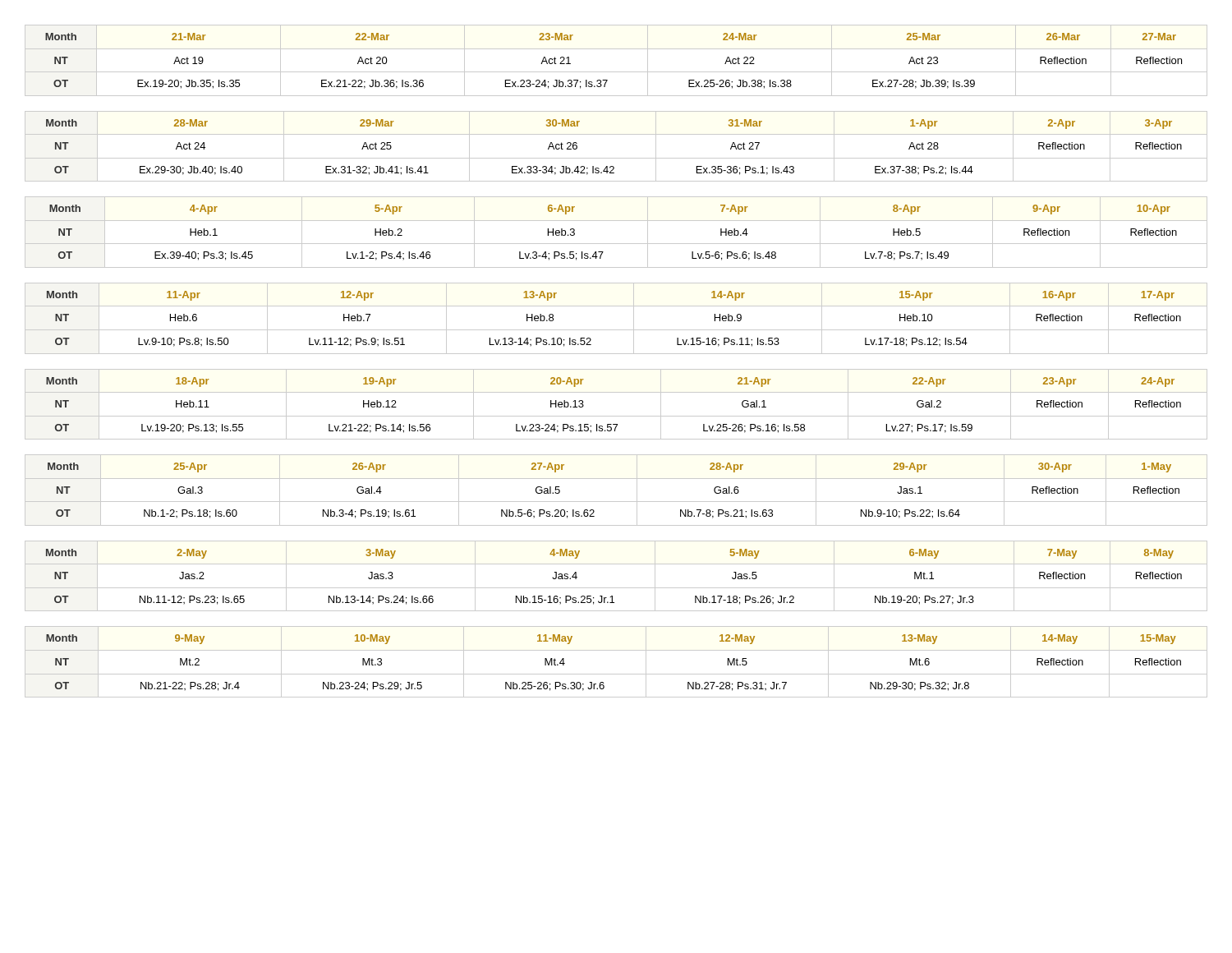Select the table that reads "Ex.19-20; Jb.35; Is.35"
This screenshot has width=1232, height=953.
616,60
